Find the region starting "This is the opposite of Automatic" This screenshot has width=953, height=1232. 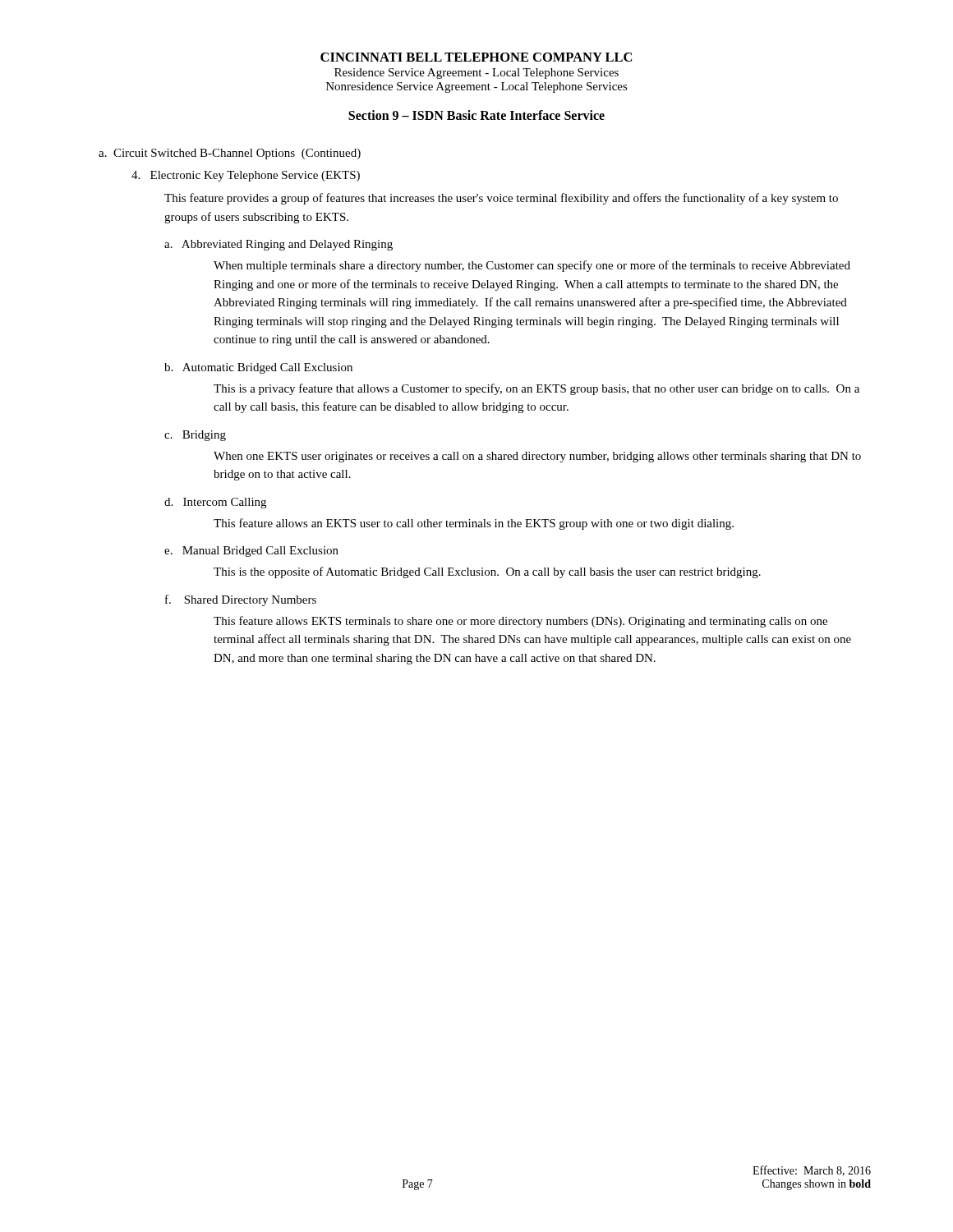coord(487,572)
